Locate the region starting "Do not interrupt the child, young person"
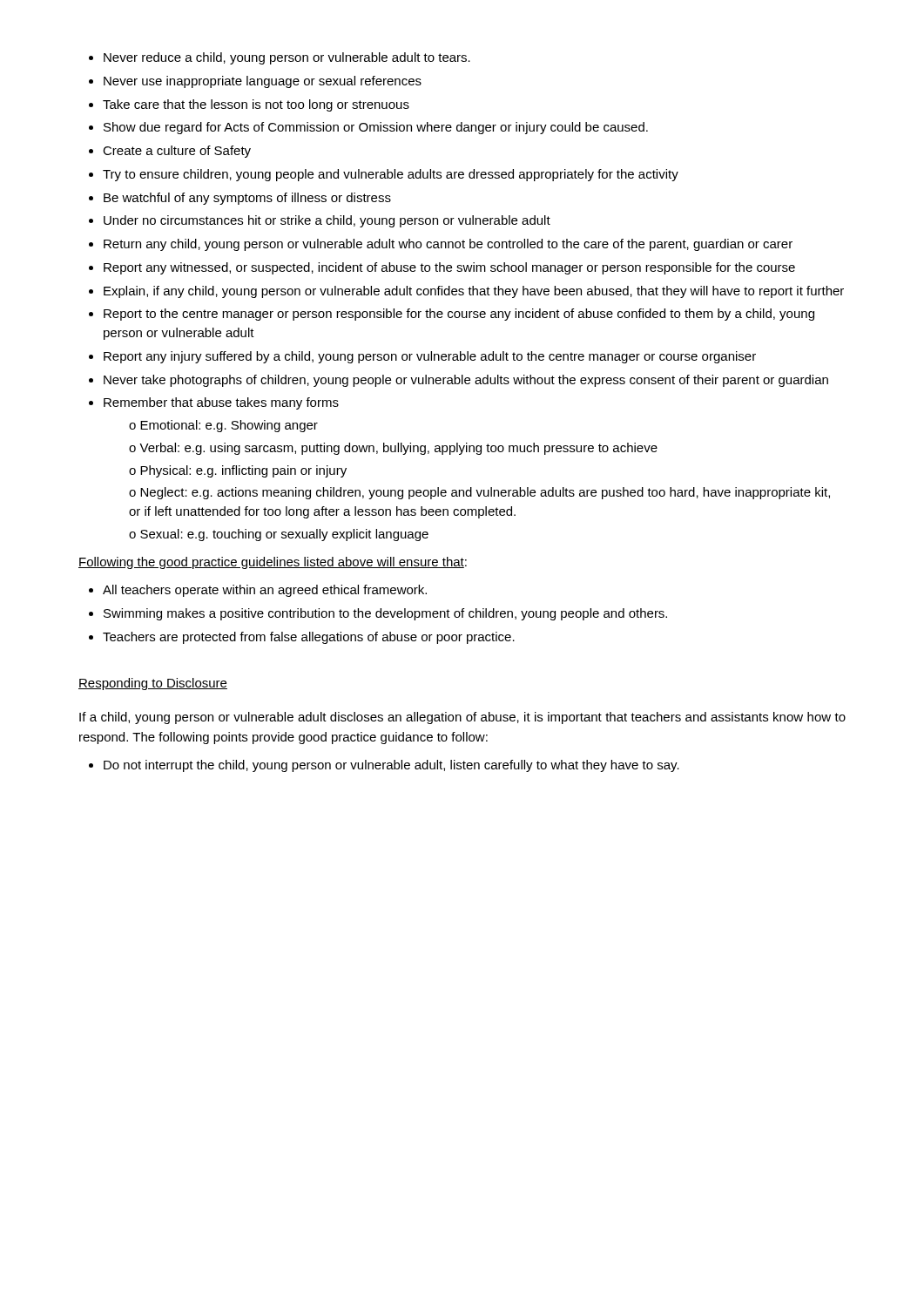This screenshot has width=924, height=1307. [x=391, y=765]
